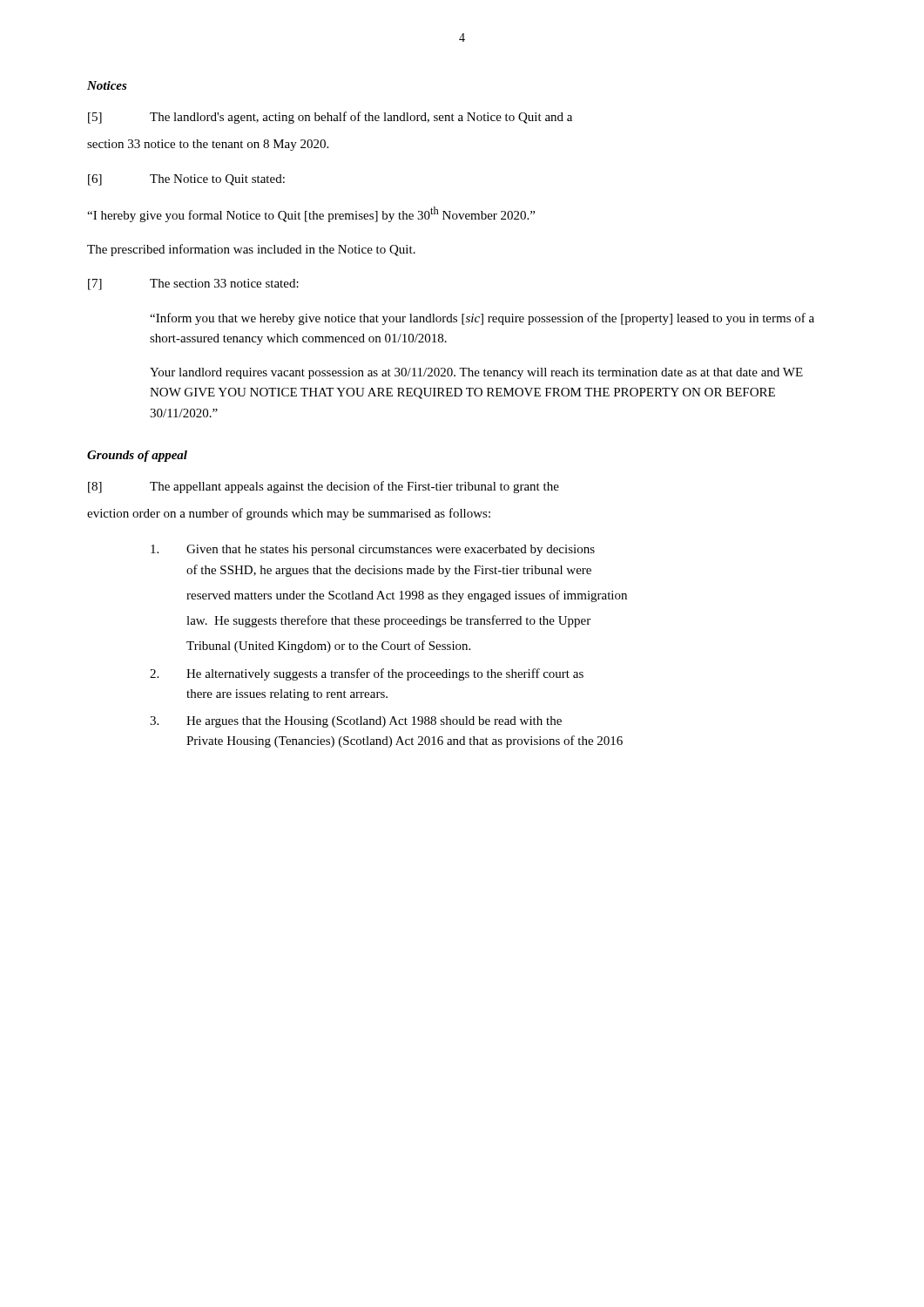Locate the block of text that opens with "eviction order on a"
This screenshot has height=1307, width=924.
point(289,513)
